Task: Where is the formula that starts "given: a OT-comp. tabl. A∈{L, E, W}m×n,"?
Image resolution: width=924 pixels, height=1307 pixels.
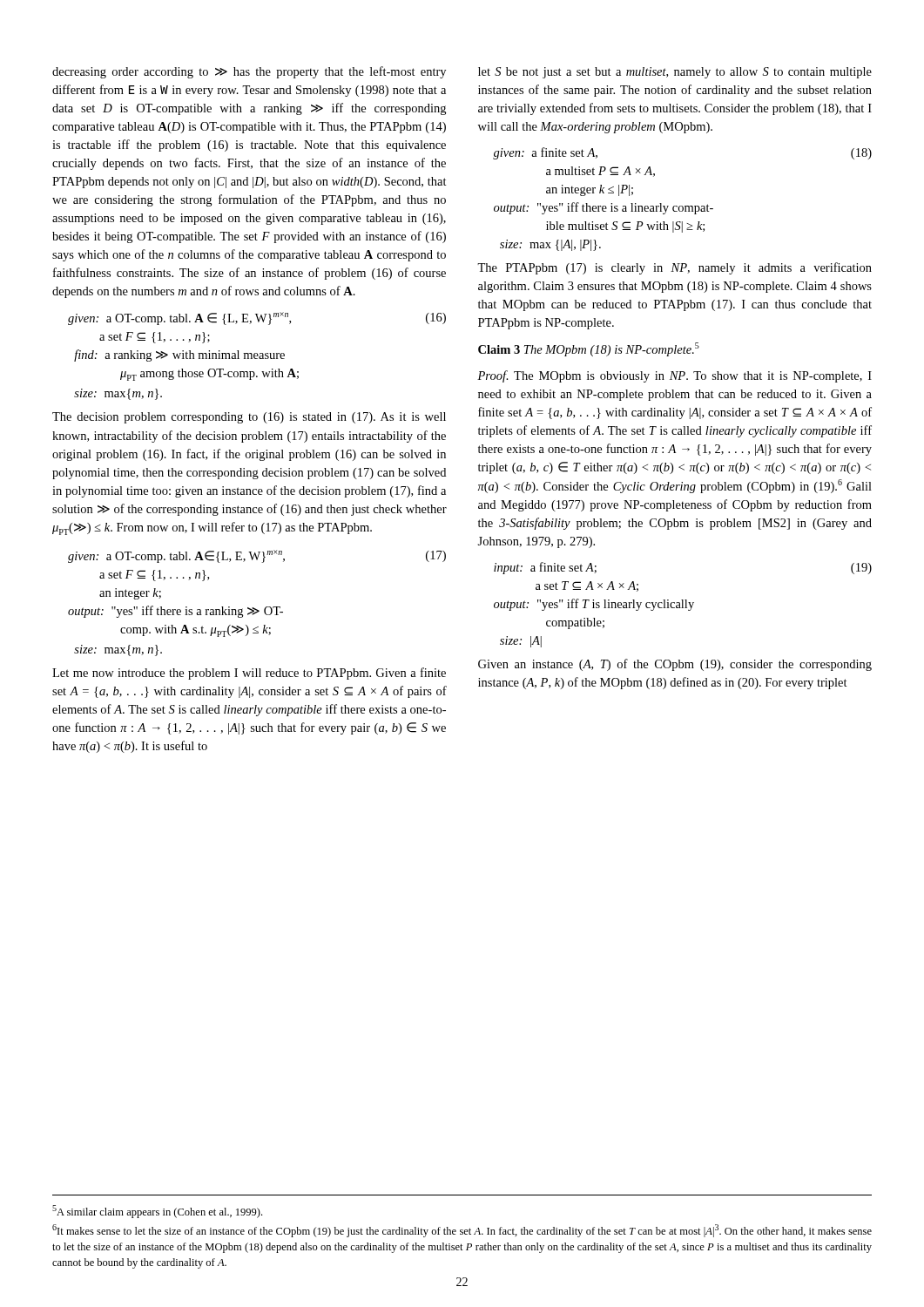Action: point(257,603)
